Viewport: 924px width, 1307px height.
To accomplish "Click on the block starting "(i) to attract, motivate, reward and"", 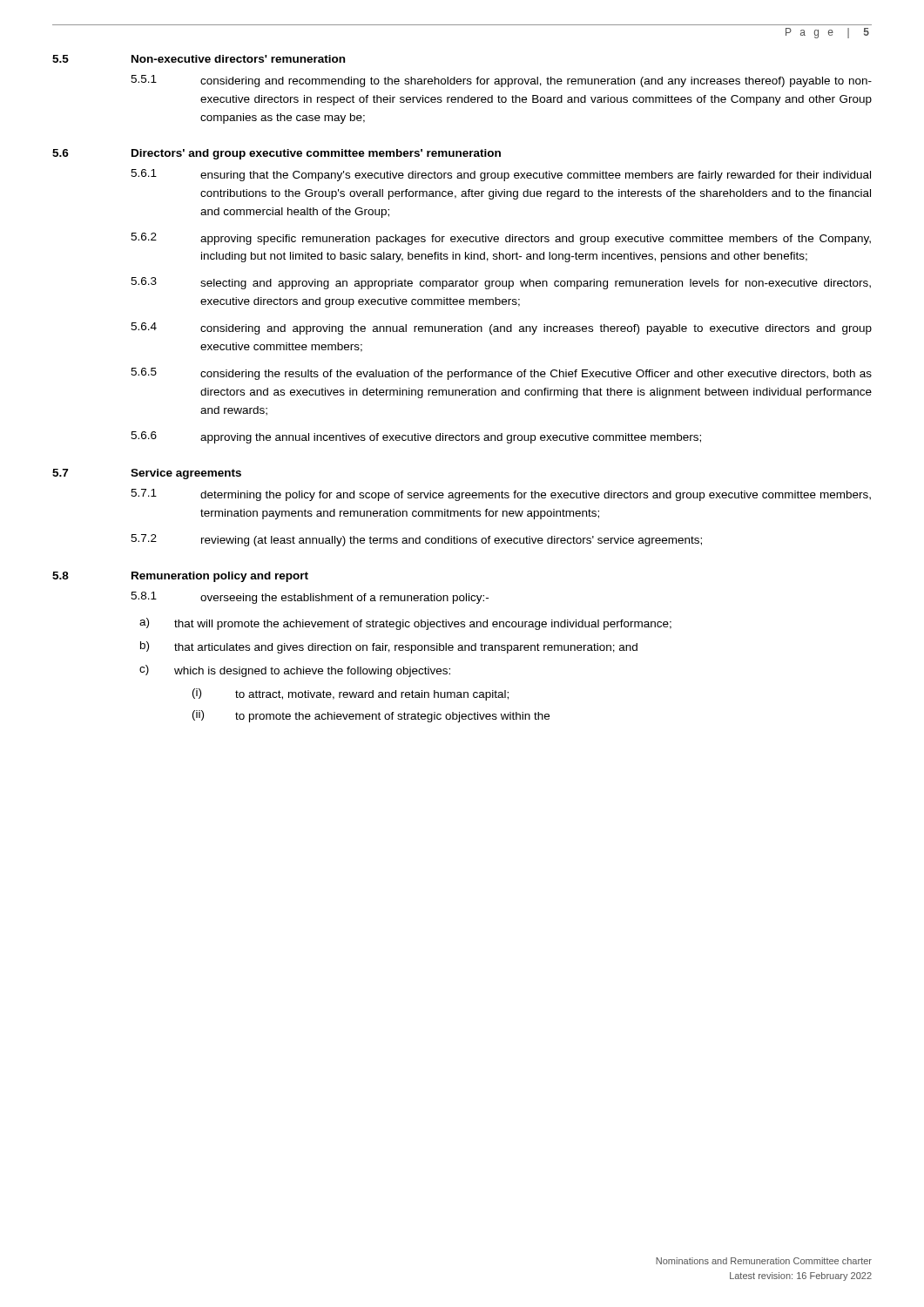I will click(351, 694).
